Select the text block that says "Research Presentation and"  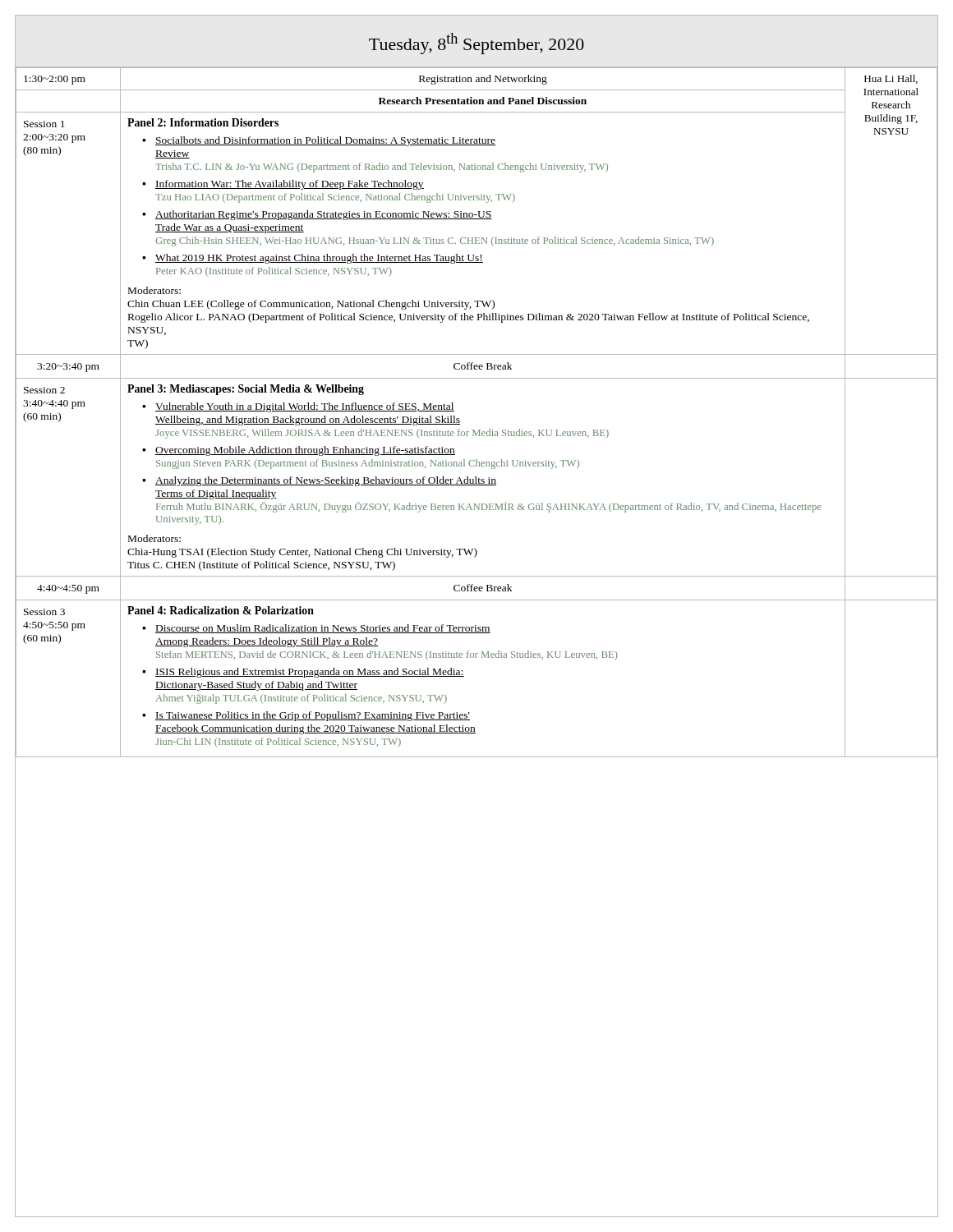483,101
